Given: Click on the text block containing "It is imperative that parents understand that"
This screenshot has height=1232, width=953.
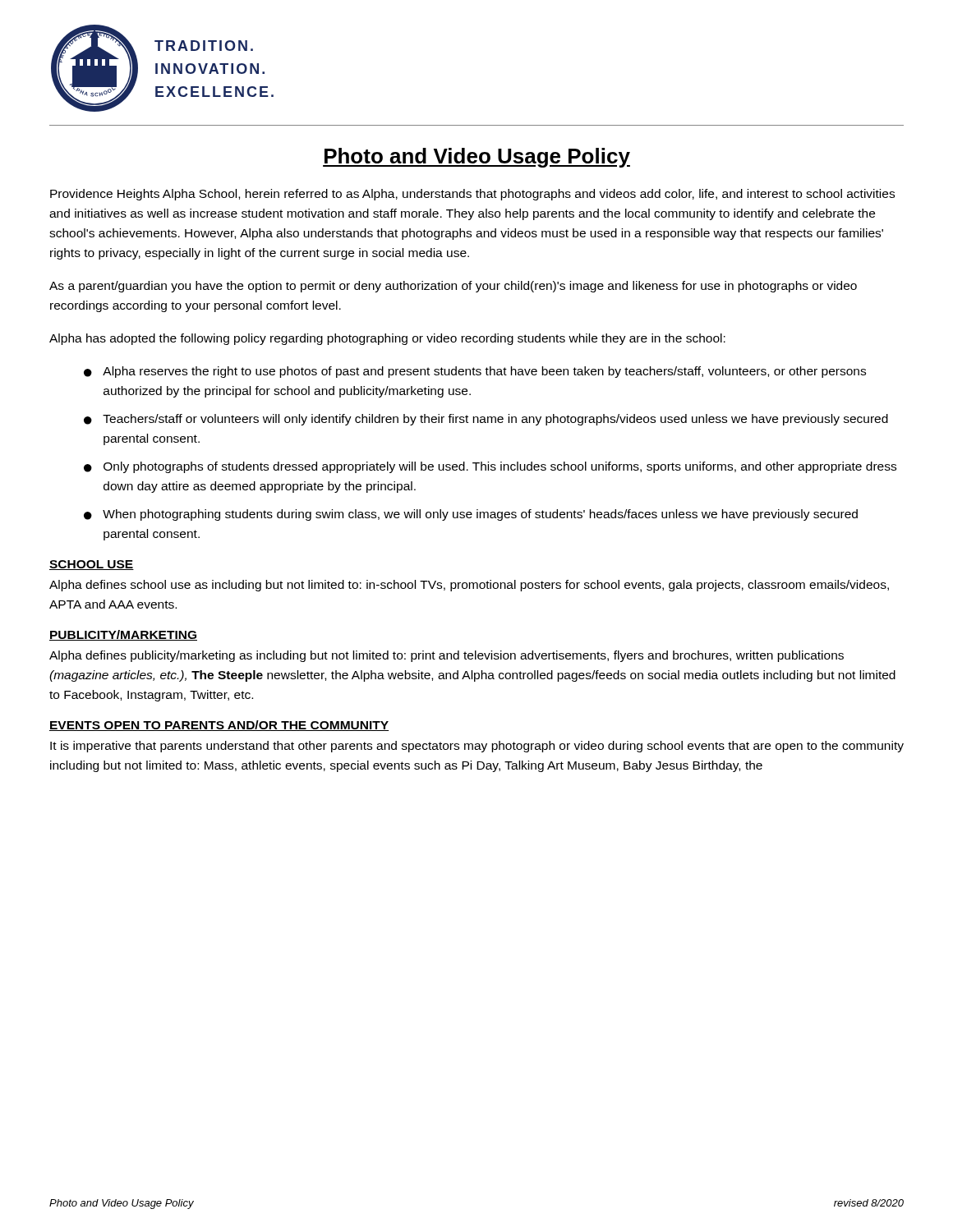Looking at the screenshot, I should [x=476, y=755].
